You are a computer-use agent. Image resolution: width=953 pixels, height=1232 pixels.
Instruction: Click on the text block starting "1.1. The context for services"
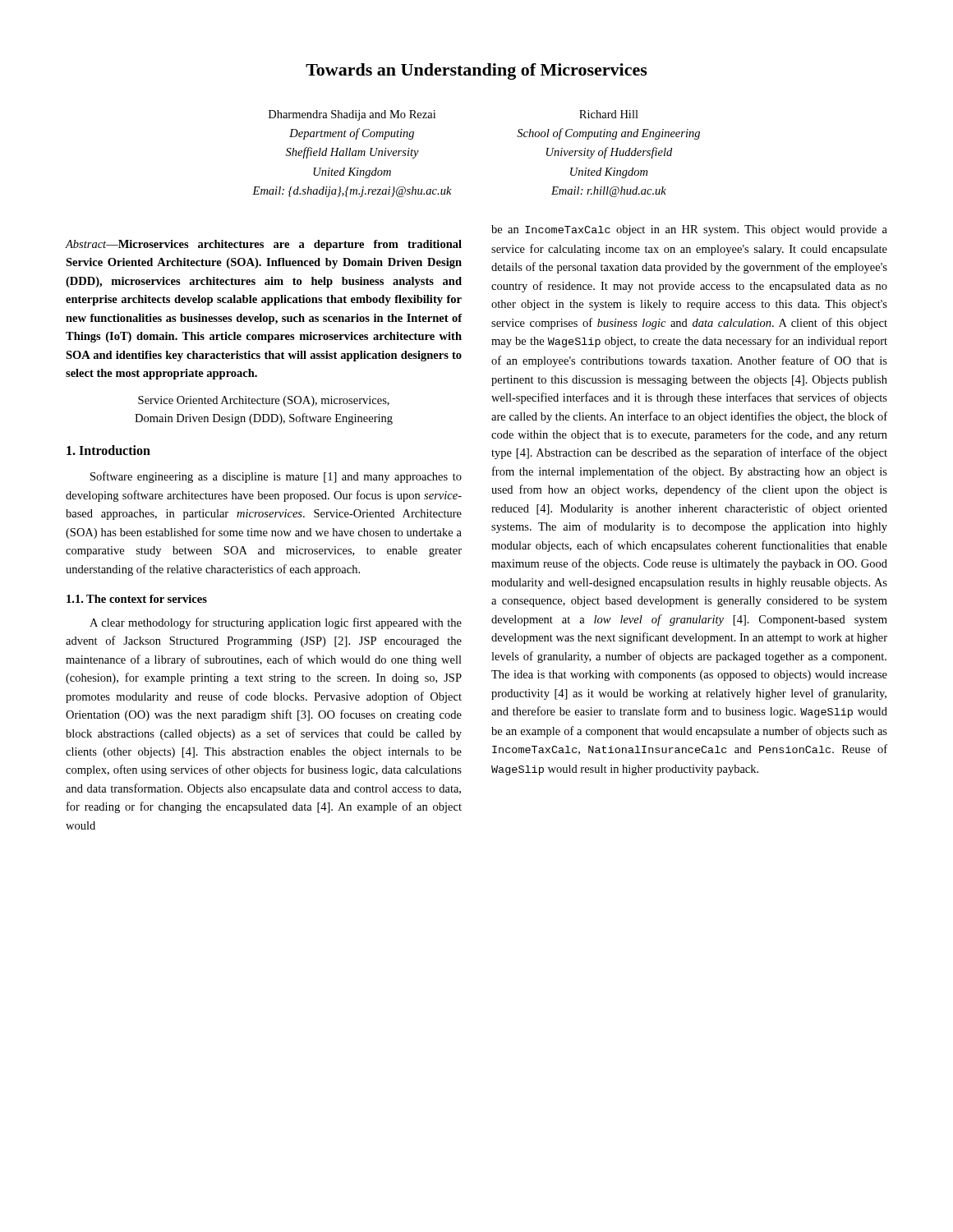[x=136, y=599]
